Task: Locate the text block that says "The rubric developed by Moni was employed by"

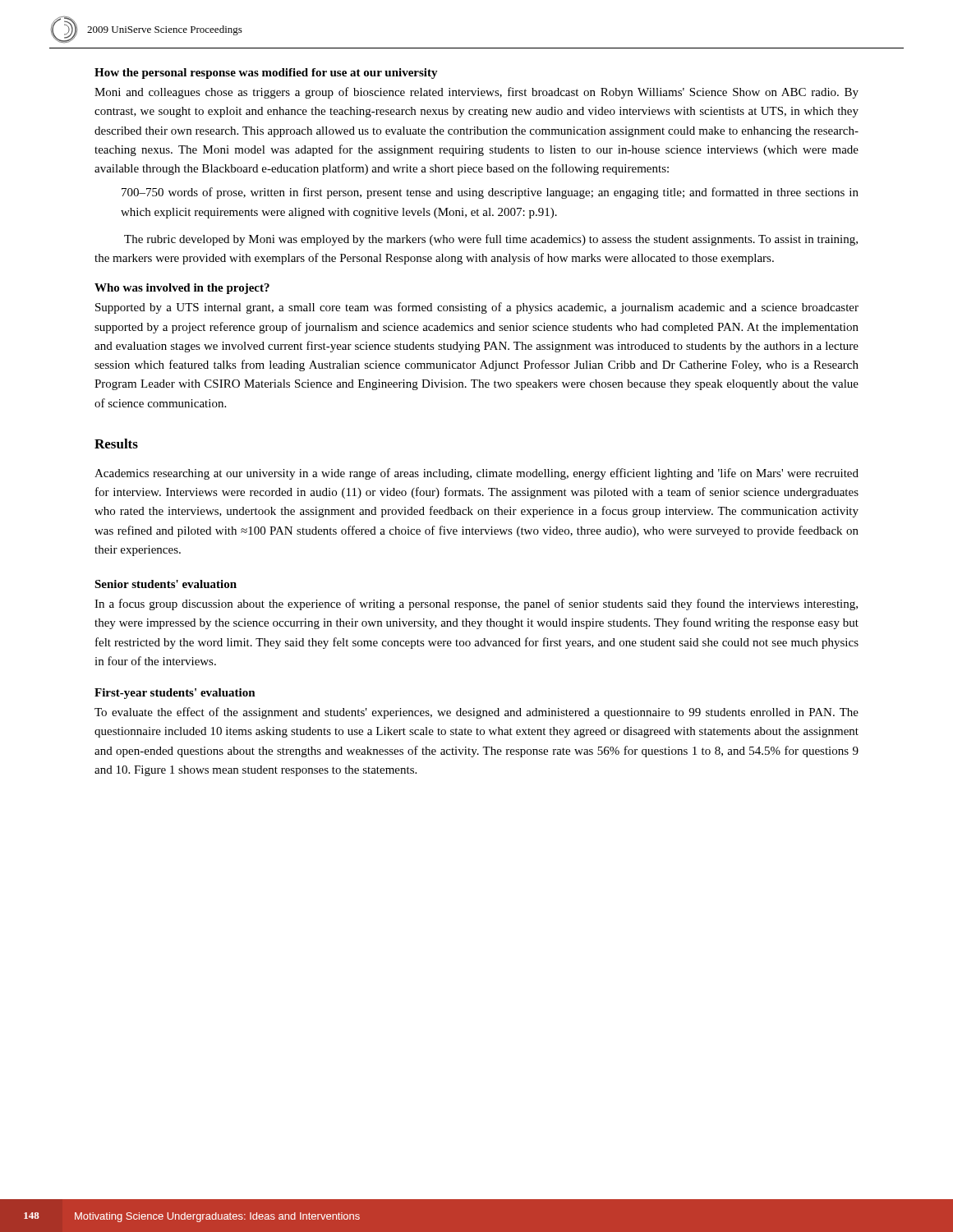Action: [476, 248]
